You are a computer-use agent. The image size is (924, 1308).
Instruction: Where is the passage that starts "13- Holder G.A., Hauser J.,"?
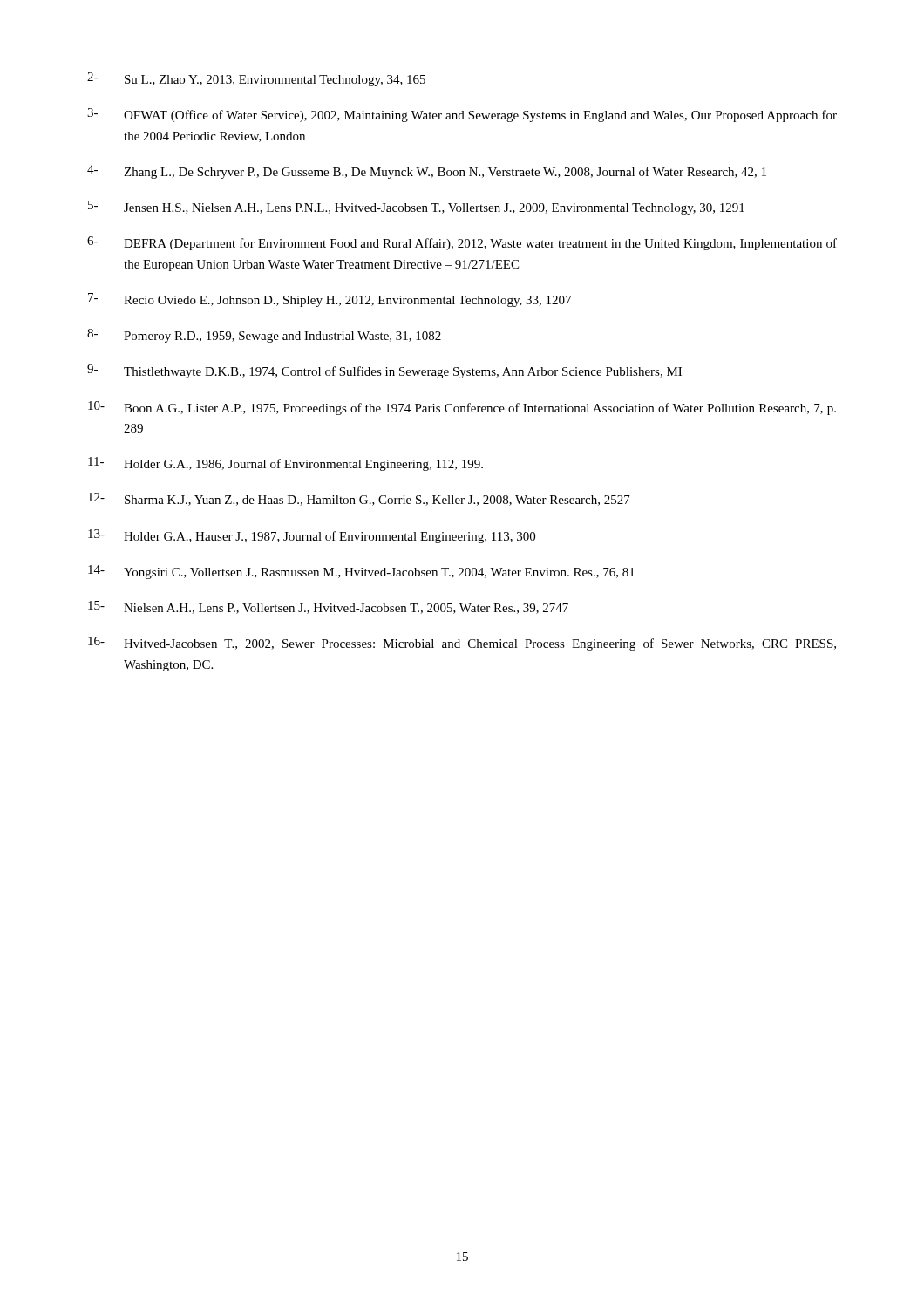pyautogui.click(x=462, y=536)
